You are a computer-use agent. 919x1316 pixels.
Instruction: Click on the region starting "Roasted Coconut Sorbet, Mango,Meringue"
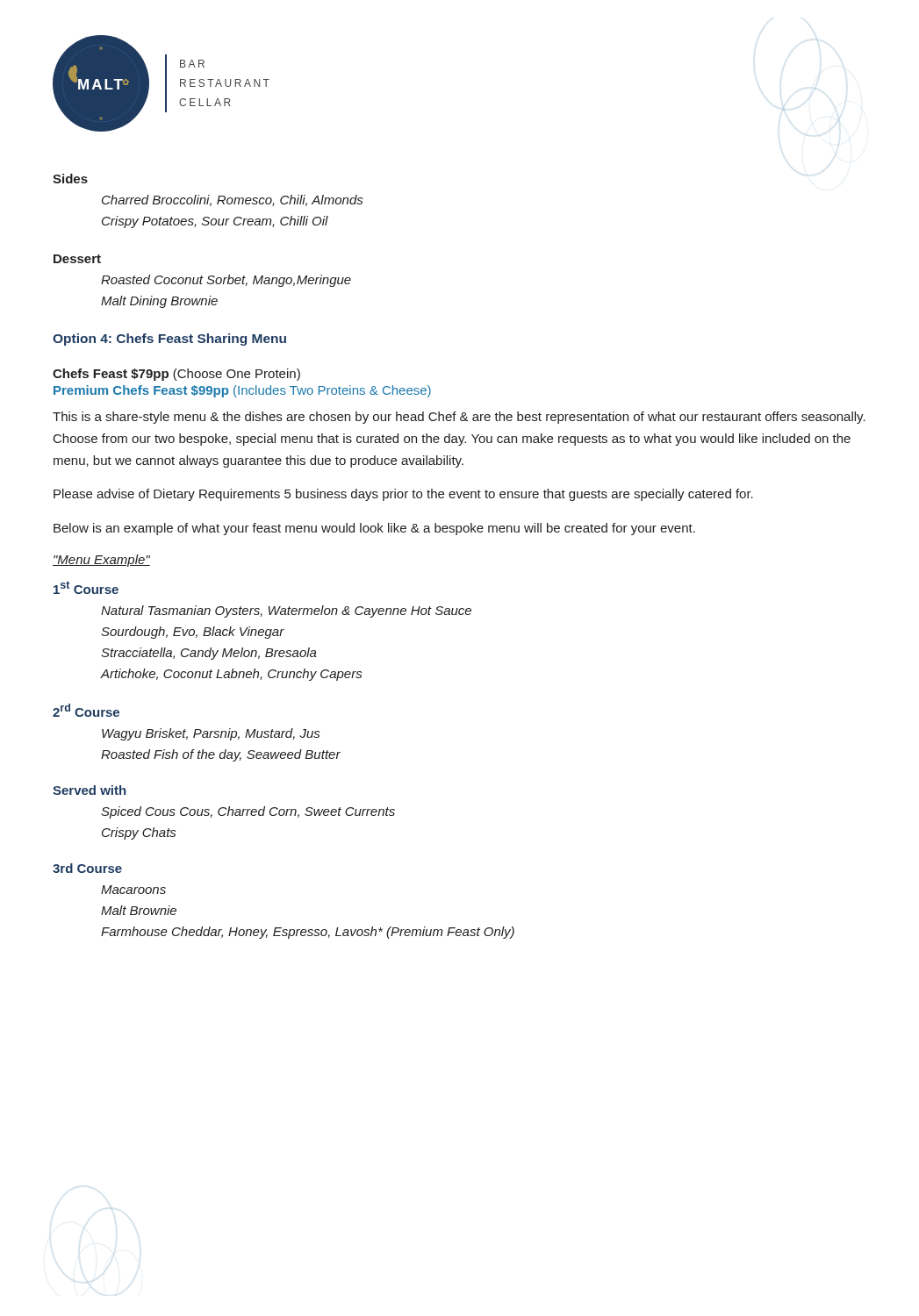pyautogui.click(x=226, y=279)
